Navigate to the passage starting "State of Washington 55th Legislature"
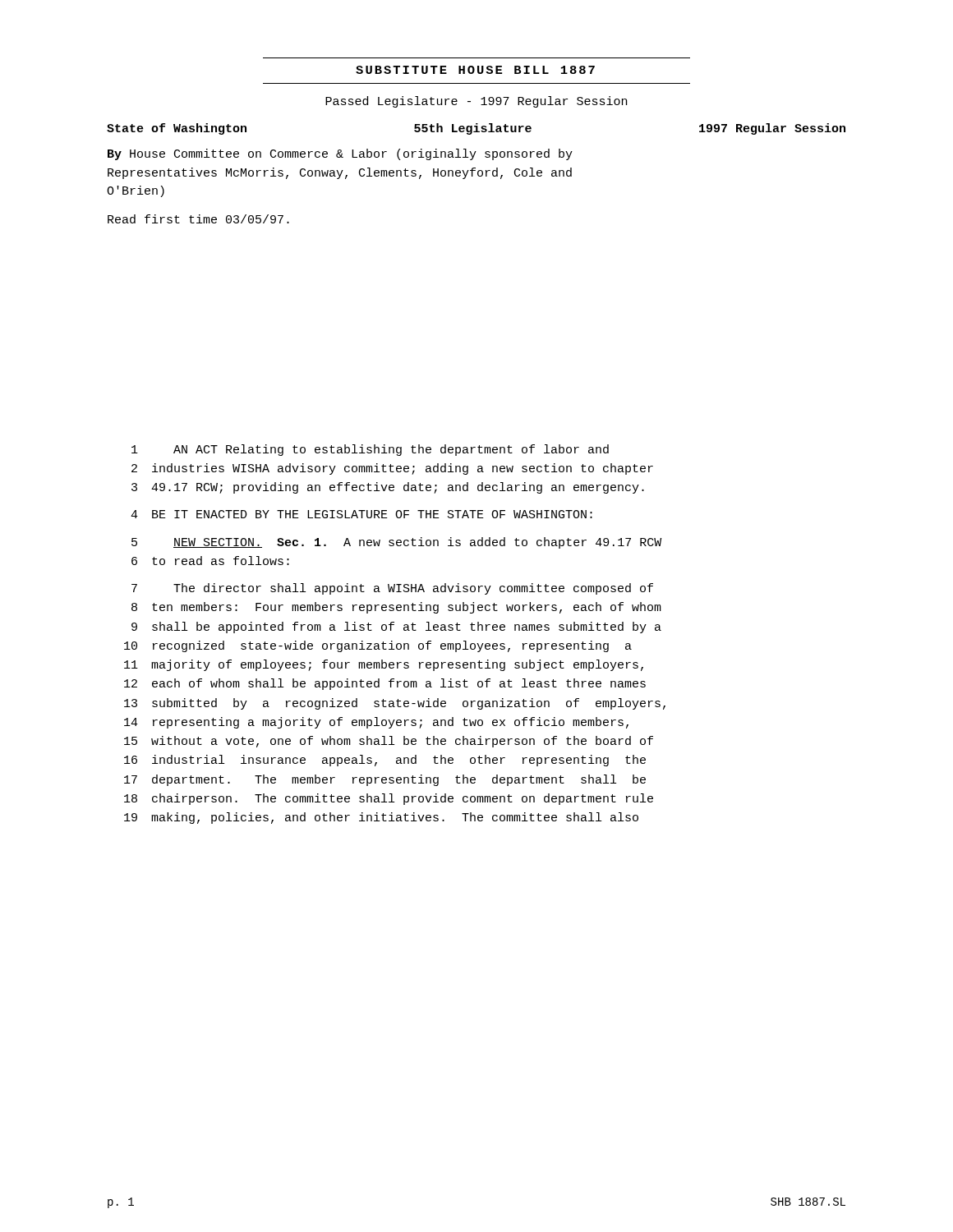Image resolution: width=953 pixels, height=1232 pixels. pos(476,129)
